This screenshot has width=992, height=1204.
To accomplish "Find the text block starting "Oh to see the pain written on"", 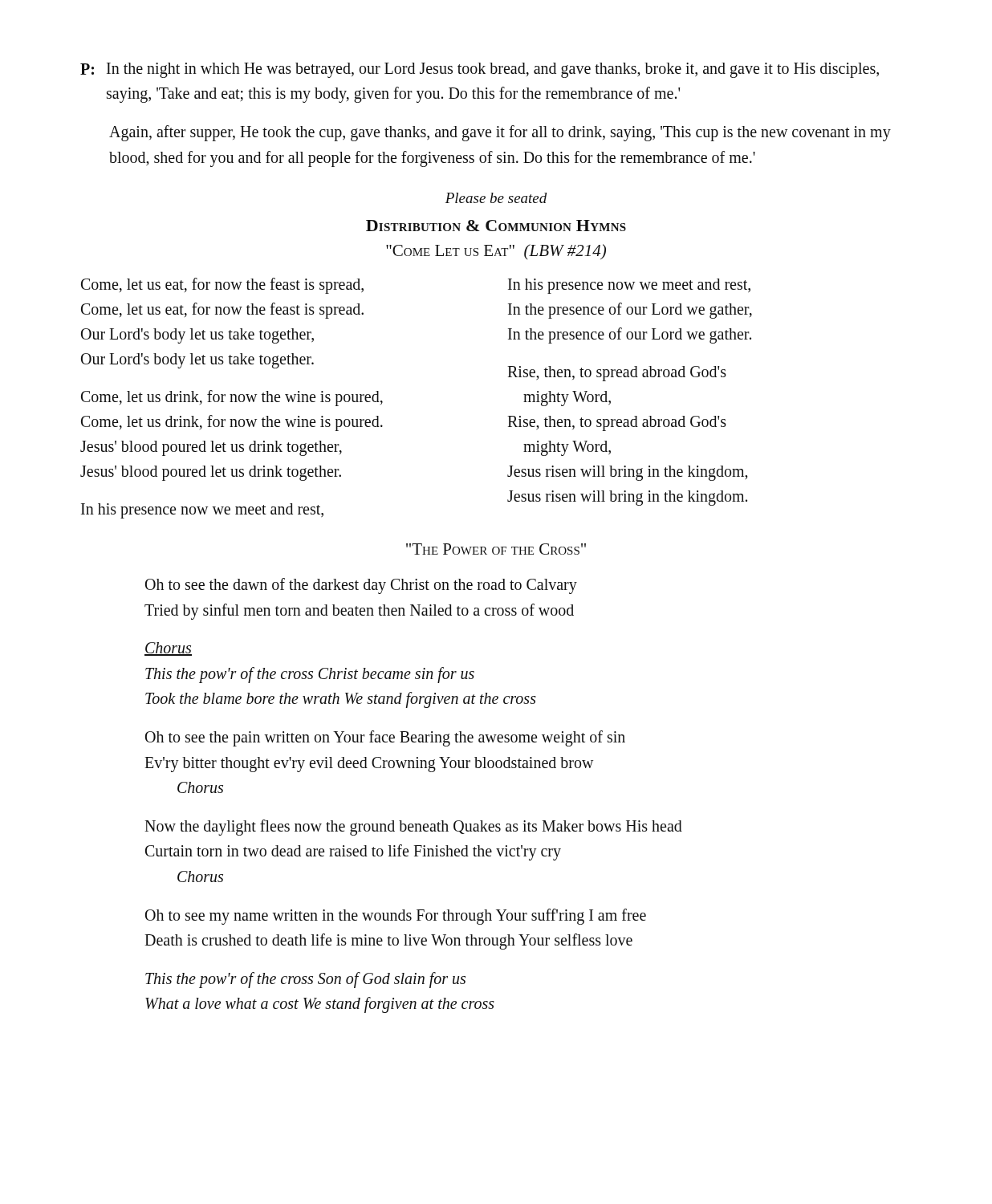I will point(512,764).
